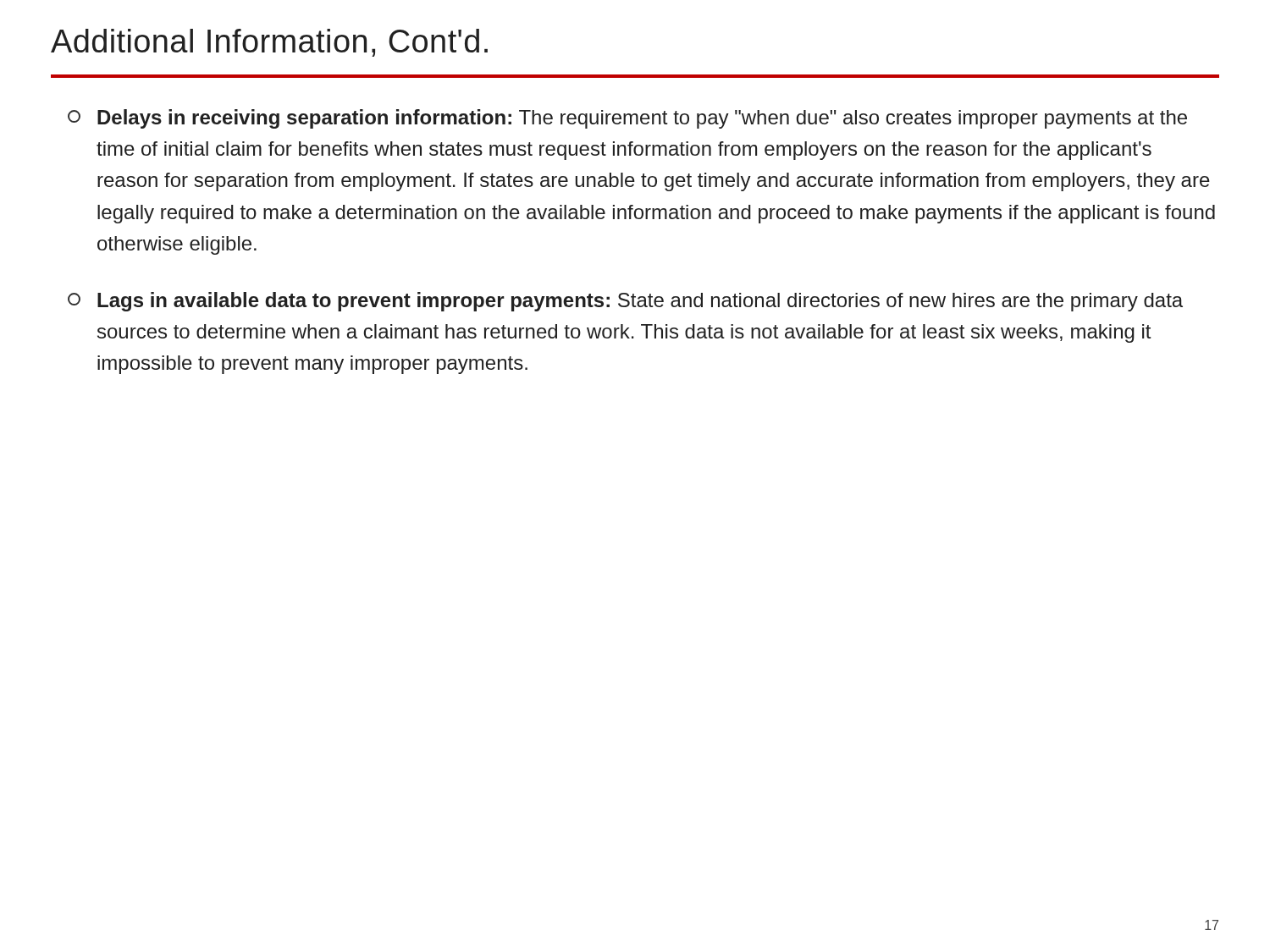Find the text block starting "Lags in available data to"

[635, 331]
